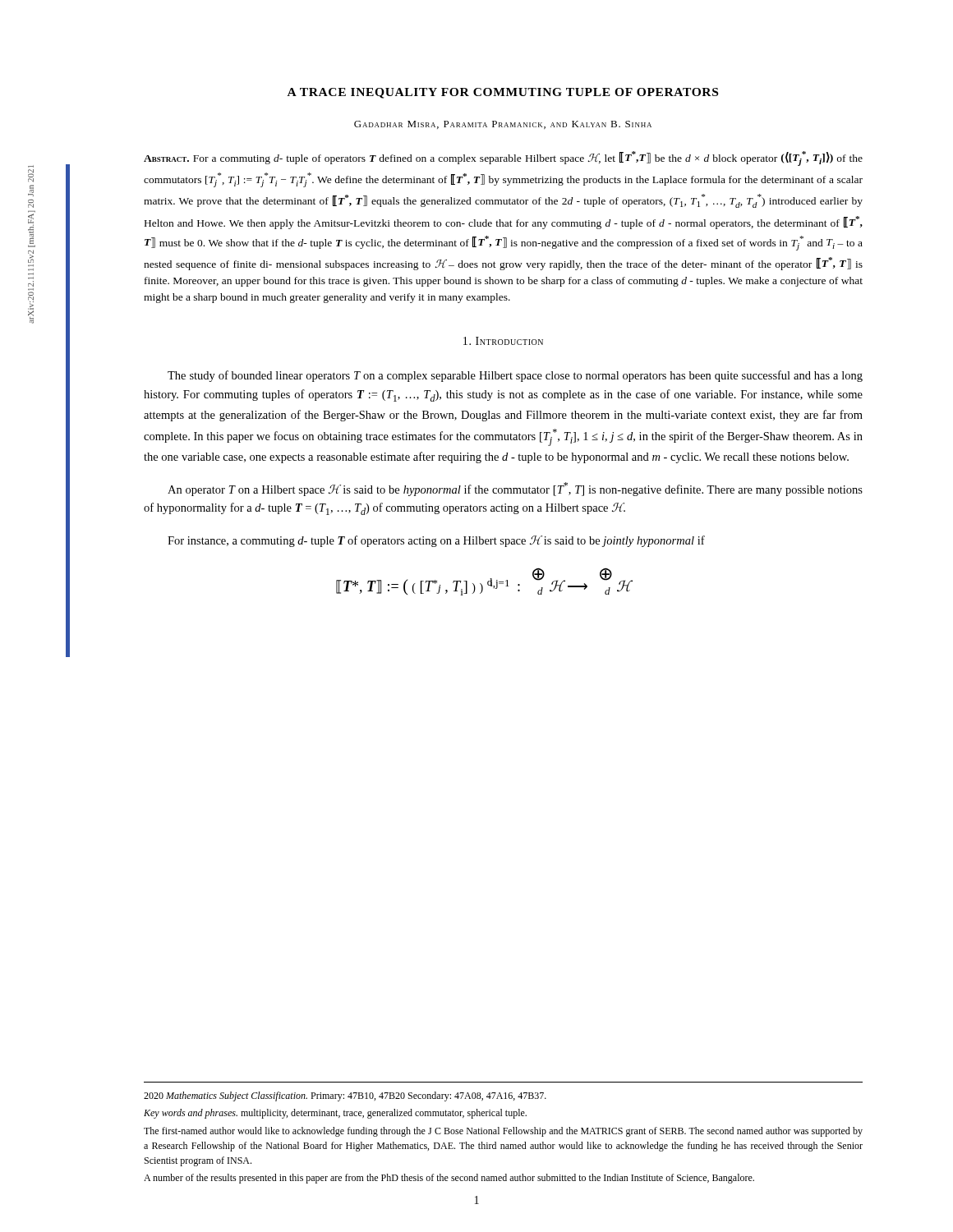Find the title on this page that starts "A TRACE INEQUALITY"

pyautogui.click(x=503, y=92)
